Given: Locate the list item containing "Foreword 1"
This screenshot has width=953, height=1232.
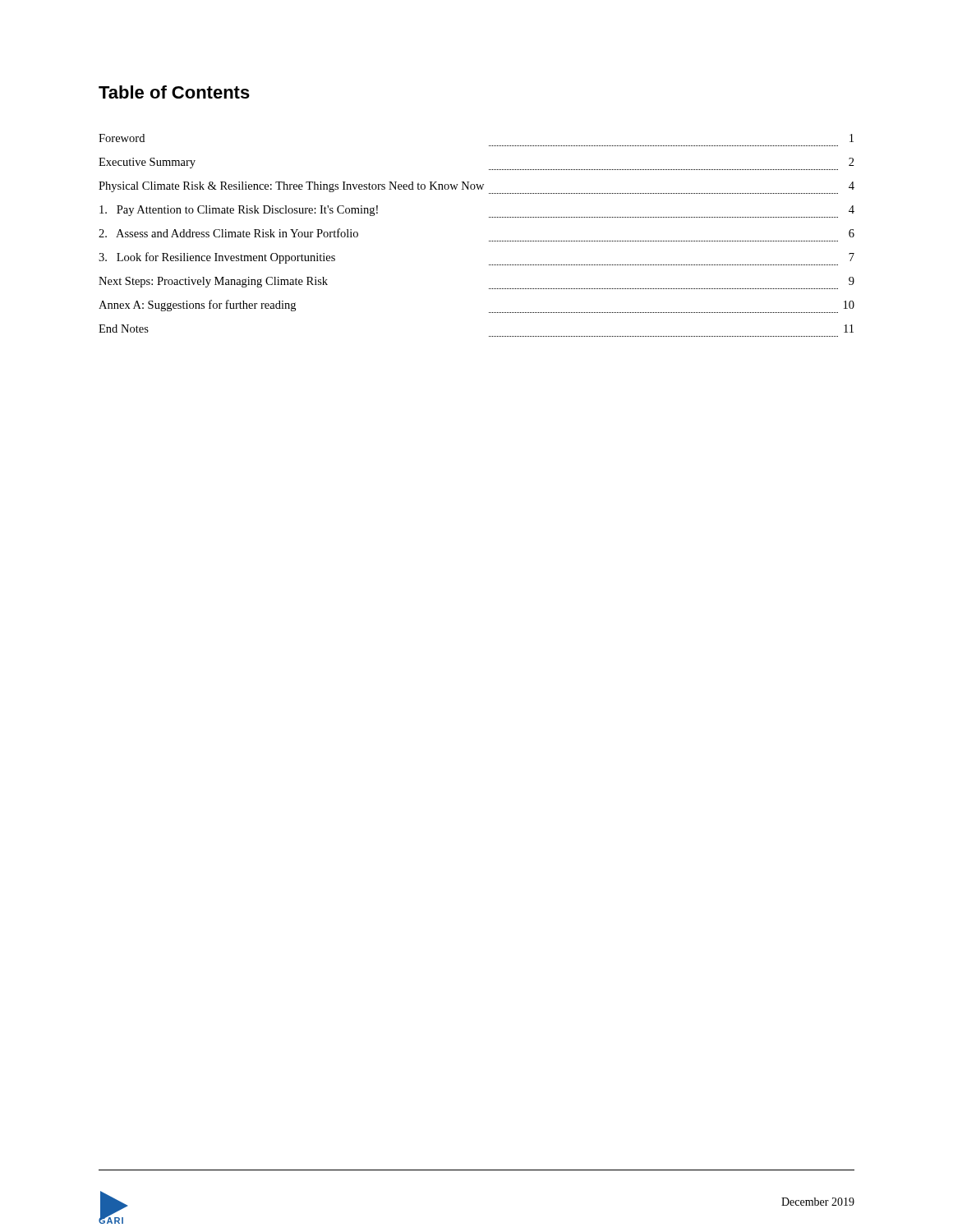Looking at the screenshot, I should click(x=117, y=138).
